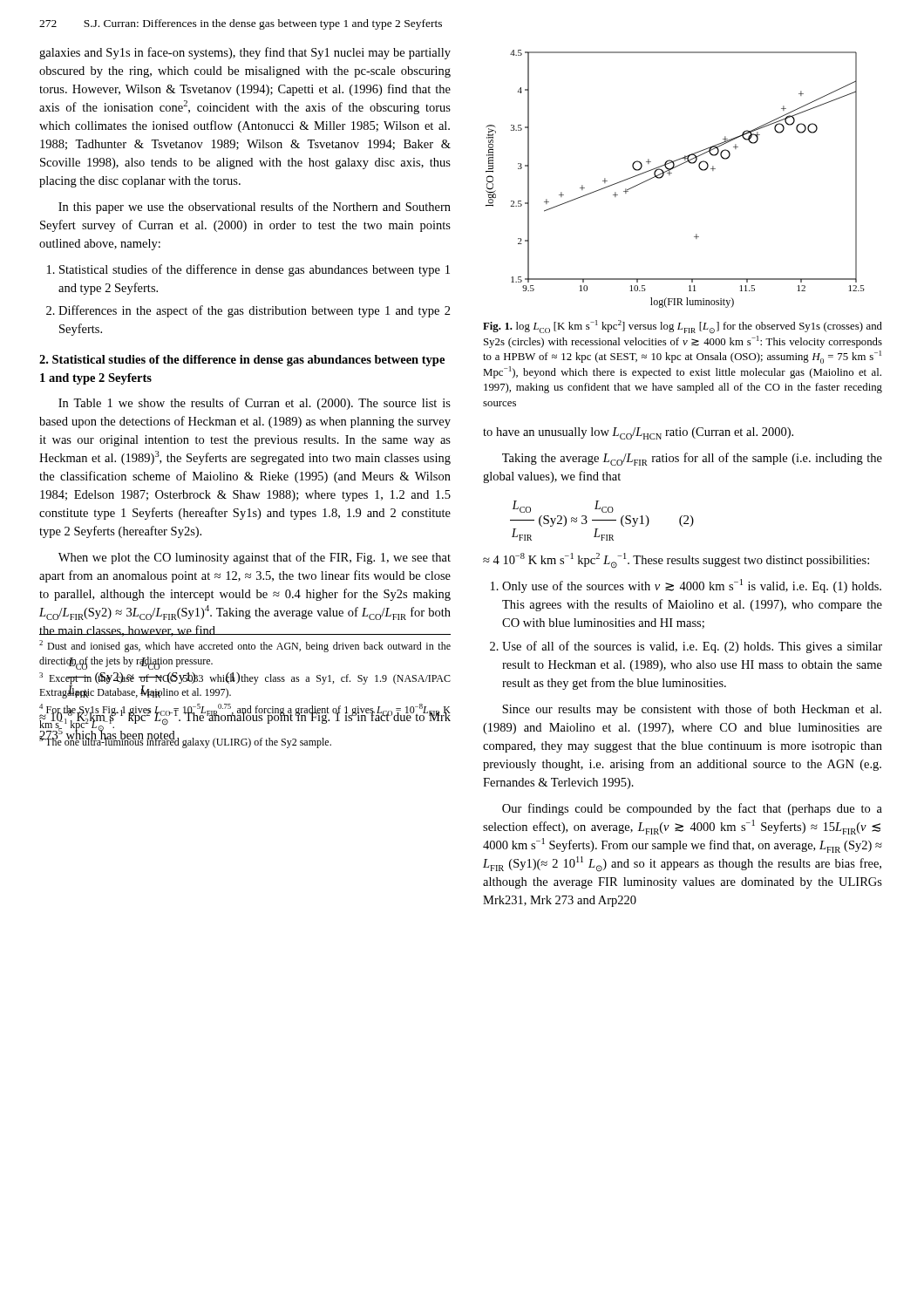Navigate to the block starting "3 Except in the case of NGC 5033"

point(245,685)
